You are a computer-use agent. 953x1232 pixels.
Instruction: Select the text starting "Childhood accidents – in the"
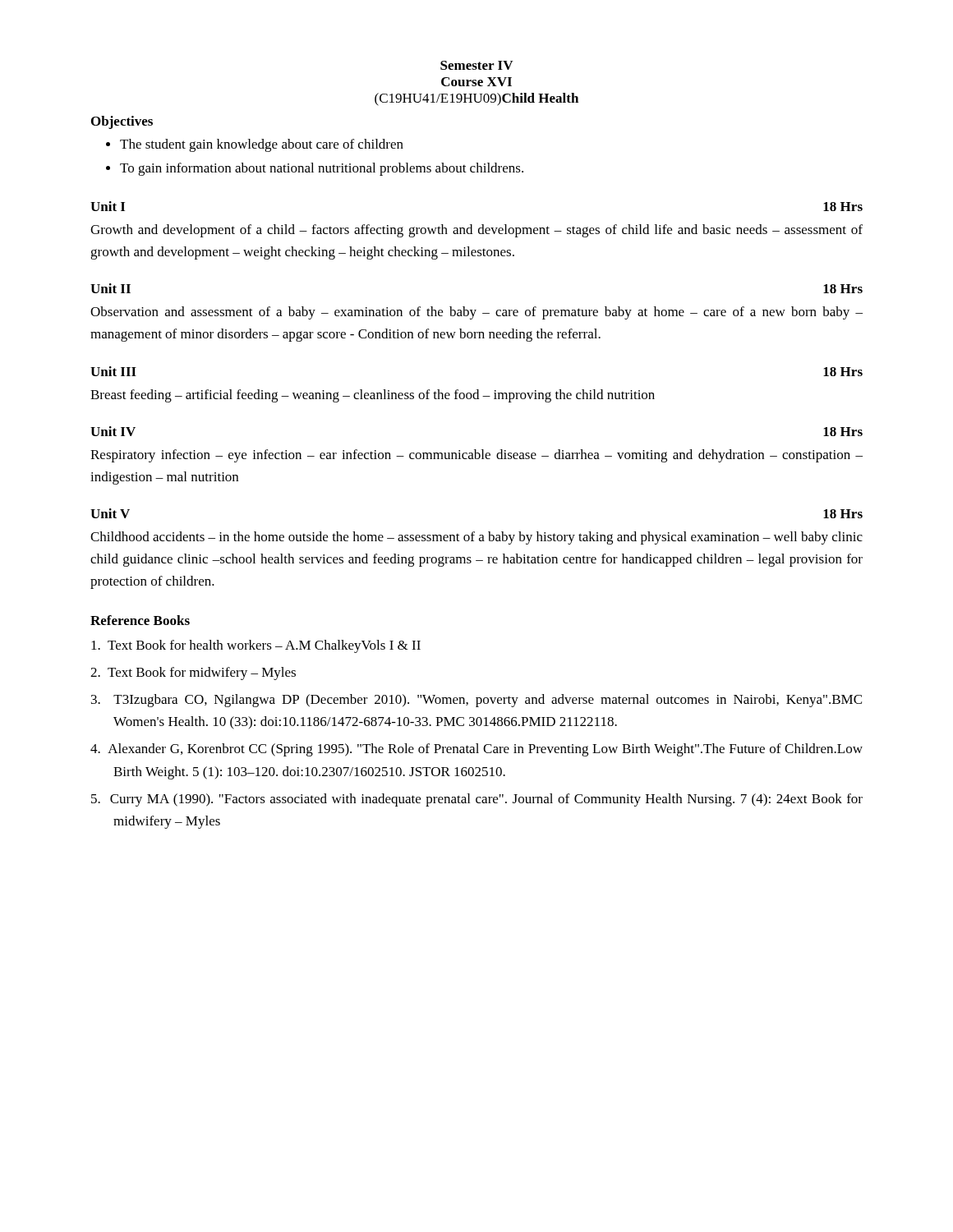coord(476,559)
